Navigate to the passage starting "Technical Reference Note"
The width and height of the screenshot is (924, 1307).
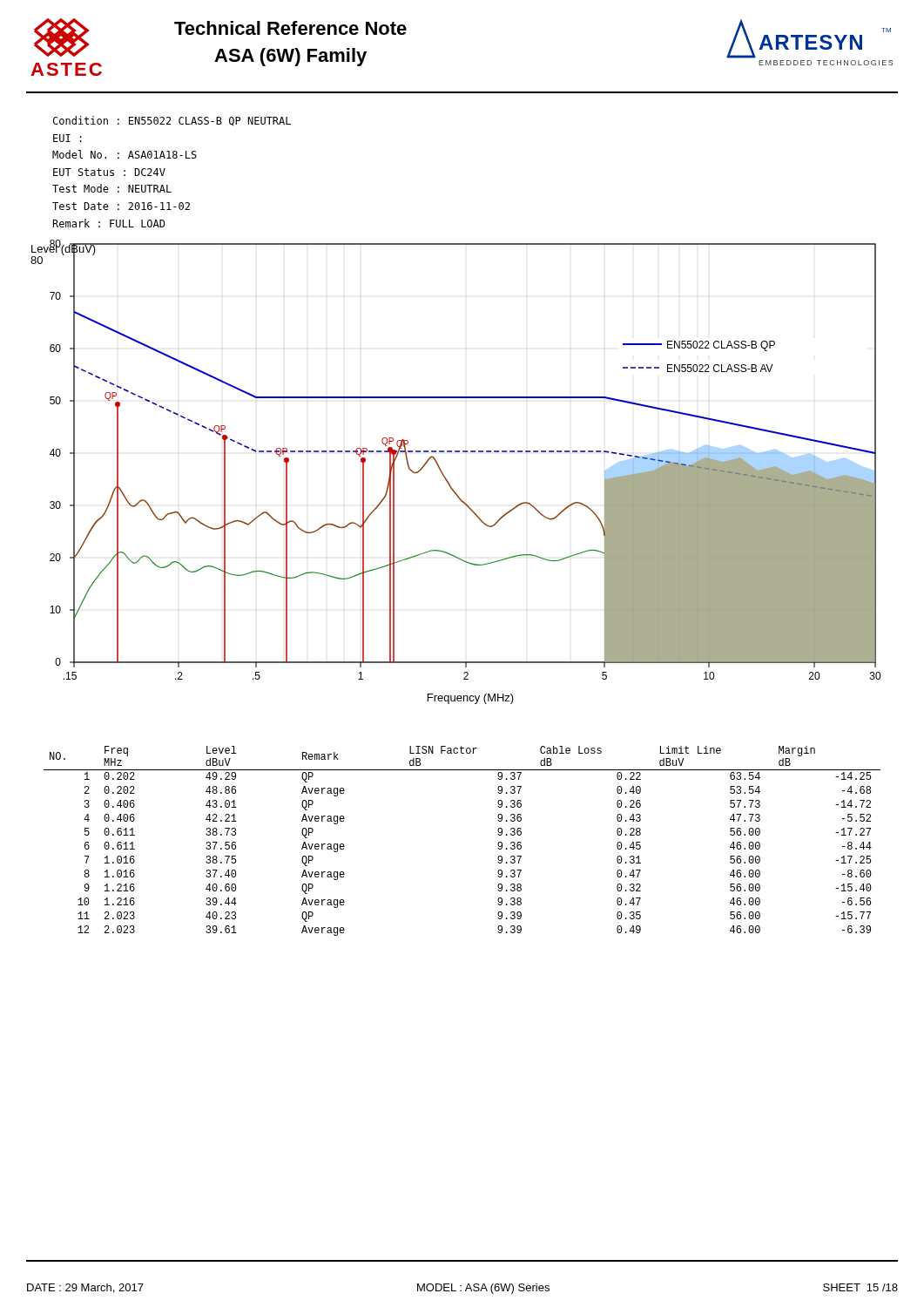tap(291, 43)
